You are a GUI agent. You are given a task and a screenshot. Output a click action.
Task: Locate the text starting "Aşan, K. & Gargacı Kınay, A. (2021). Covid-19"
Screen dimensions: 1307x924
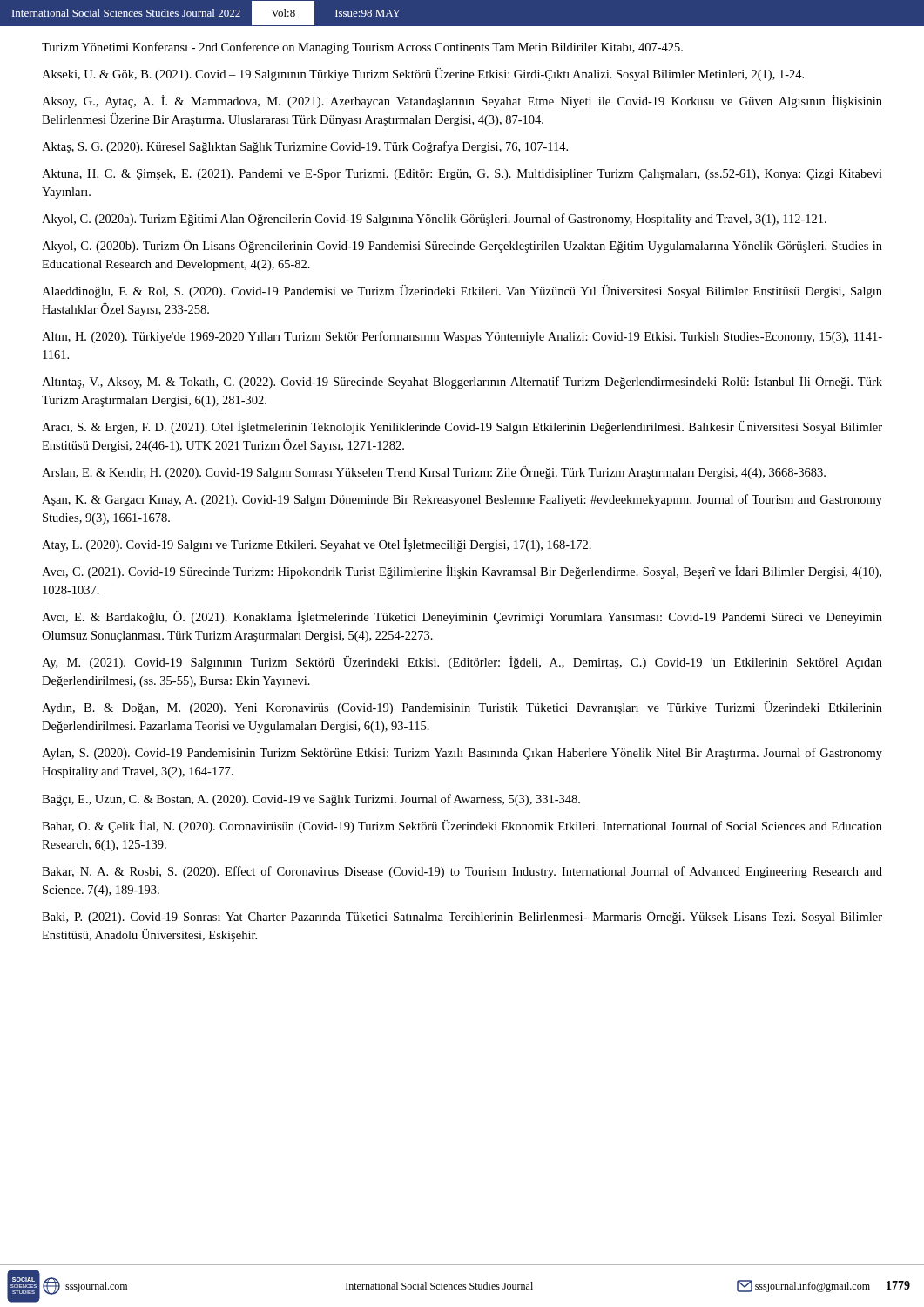tap(462, 509)
